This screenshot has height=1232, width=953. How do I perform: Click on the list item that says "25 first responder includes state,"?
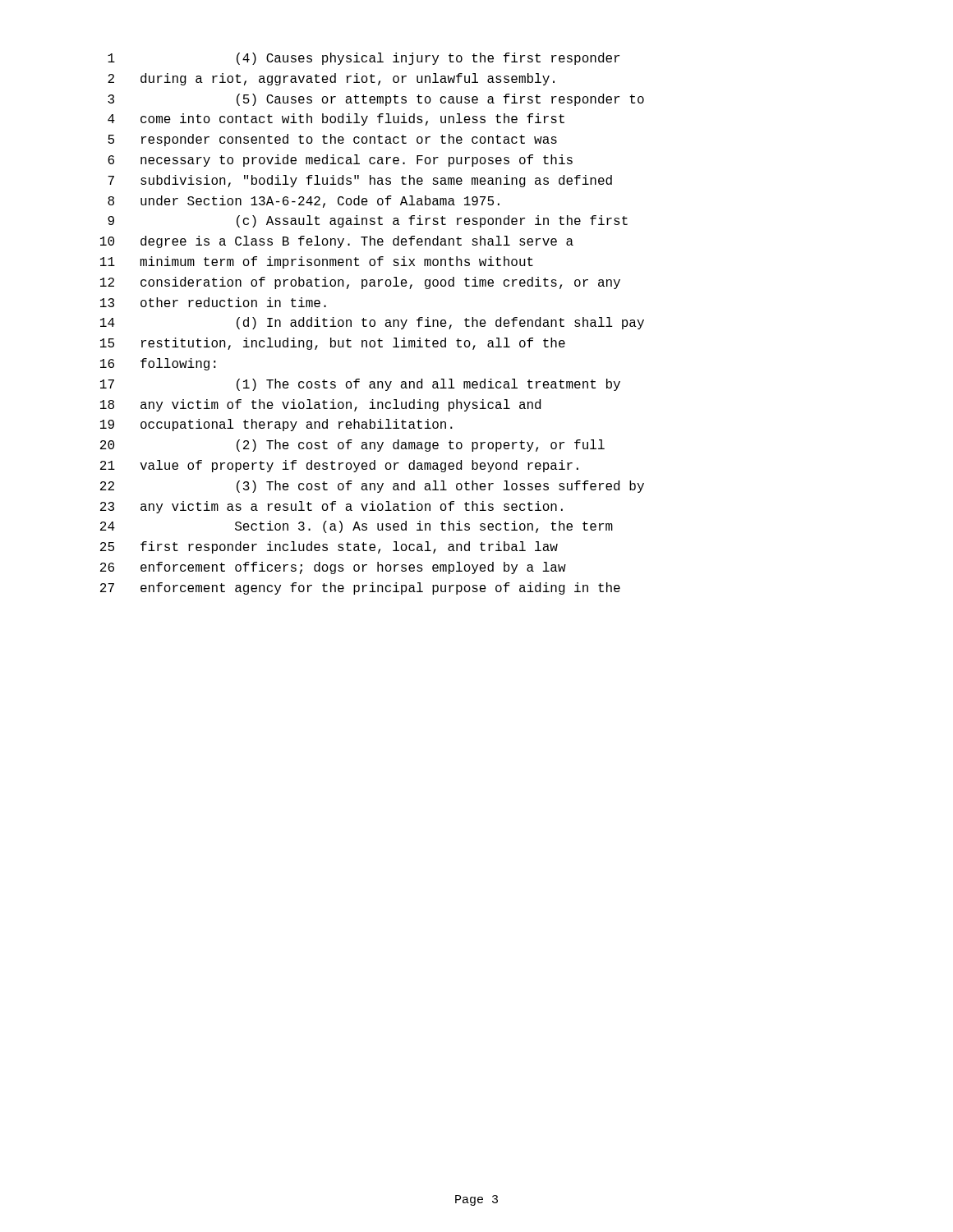[x=476, y=548]
